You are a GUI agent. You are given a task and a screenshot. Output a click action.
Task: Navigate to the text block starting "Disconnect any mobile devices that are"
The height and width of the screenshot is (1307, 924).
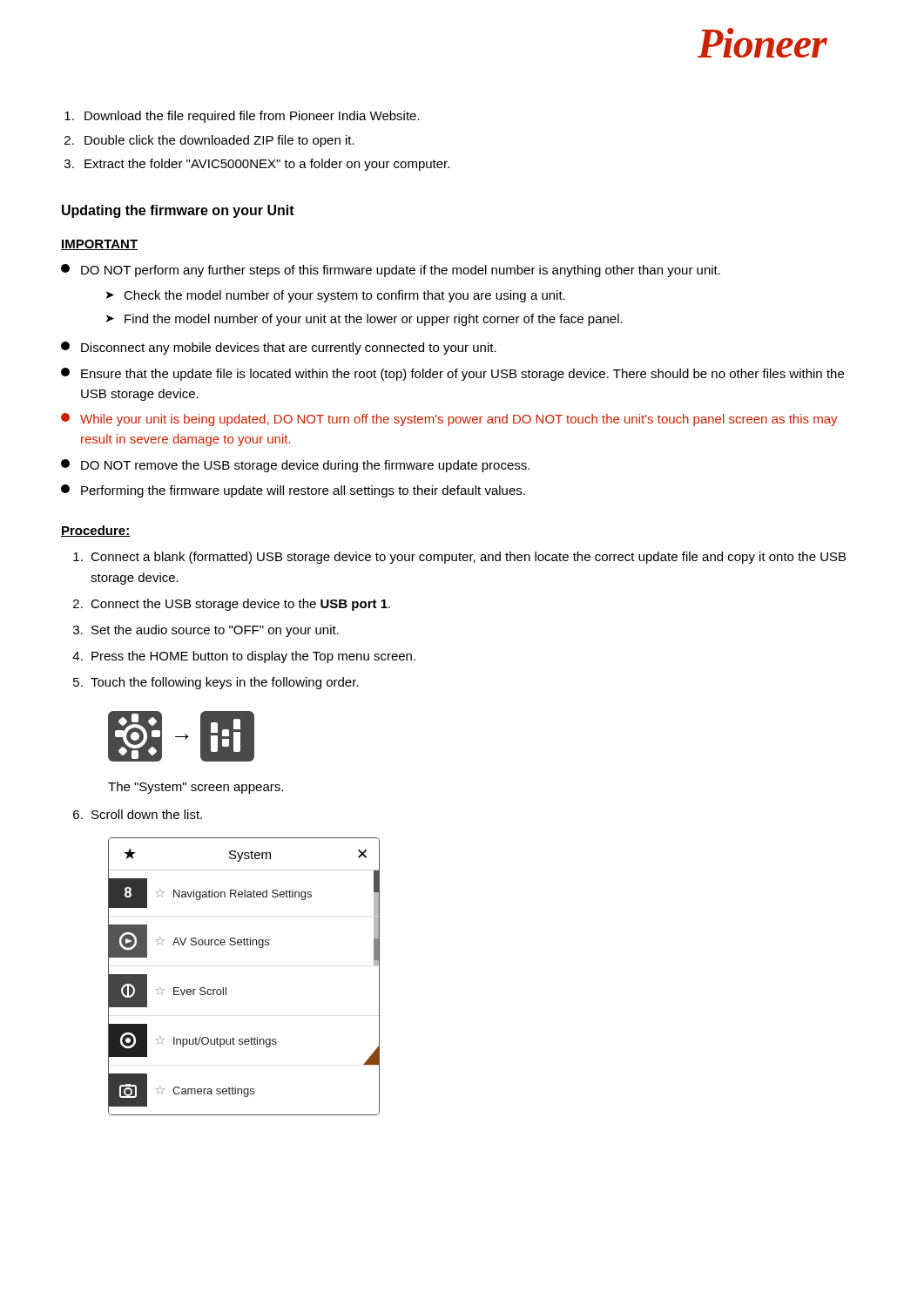[462, 348]
